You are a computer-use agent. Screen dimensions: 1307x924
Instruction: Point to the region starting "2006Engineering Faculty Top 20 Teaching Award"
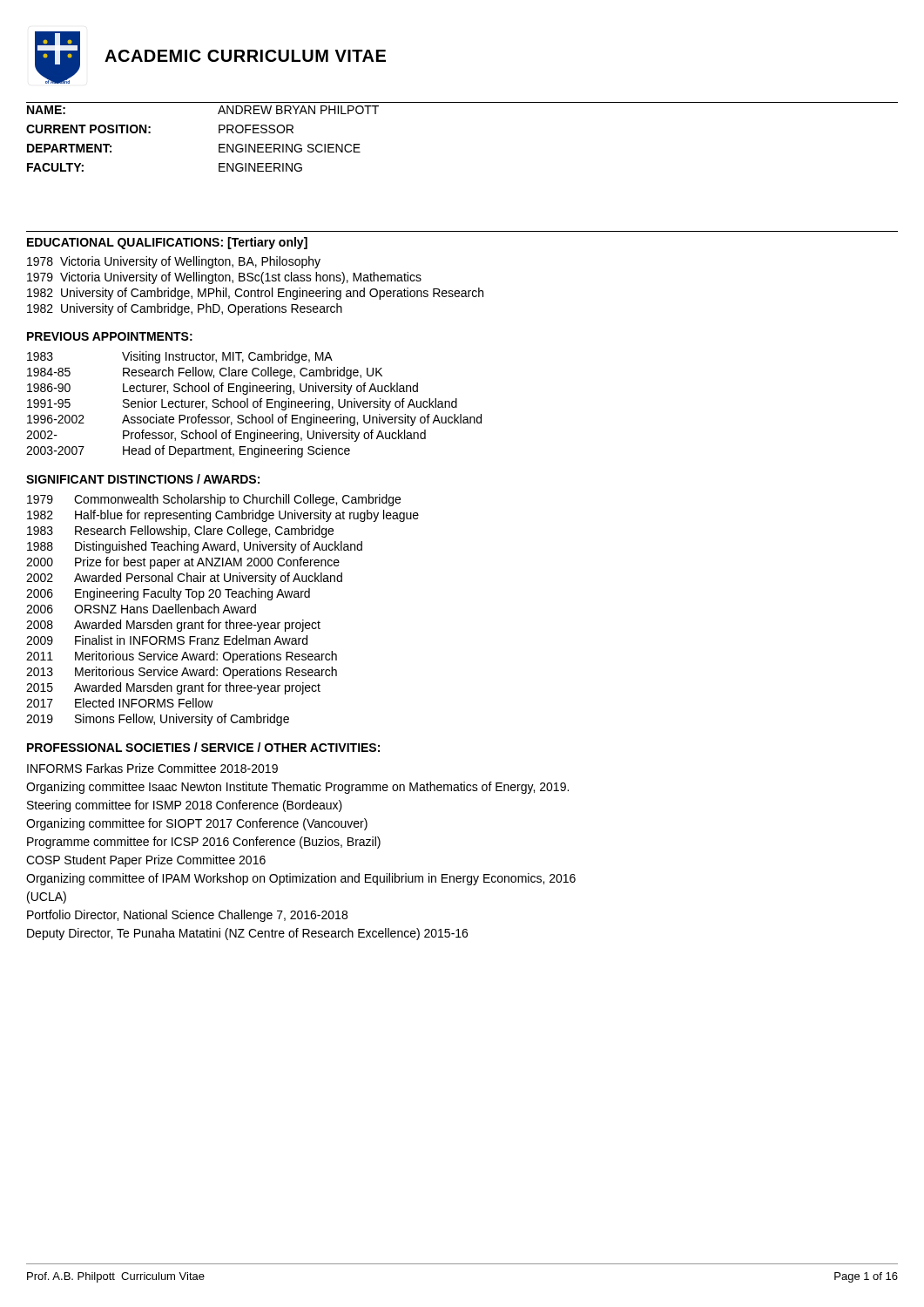click(x=168, y=594)
